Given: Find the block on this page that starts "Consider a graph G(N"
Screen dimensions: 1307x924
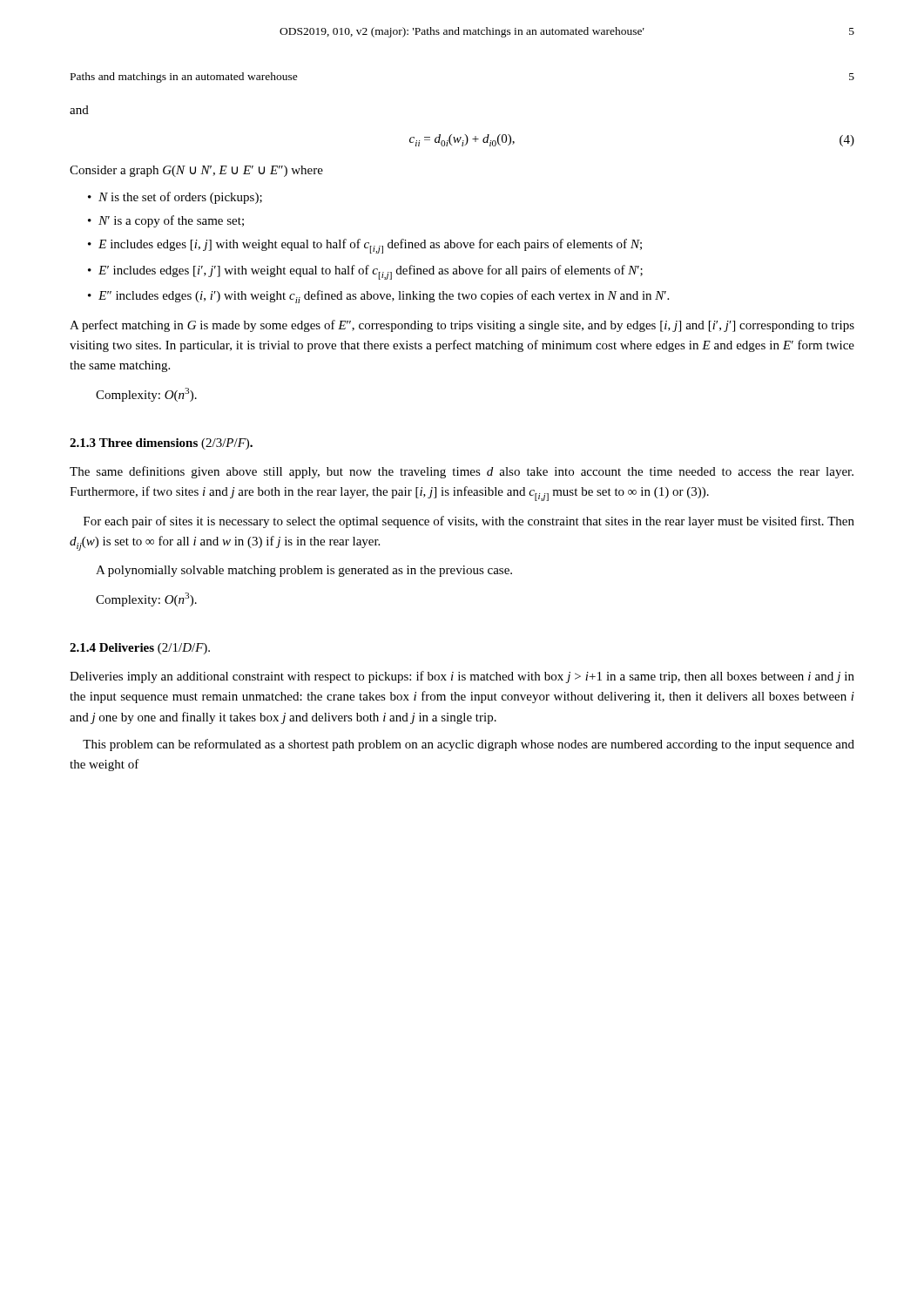Looking at the screenshot, I should [196, 170].
